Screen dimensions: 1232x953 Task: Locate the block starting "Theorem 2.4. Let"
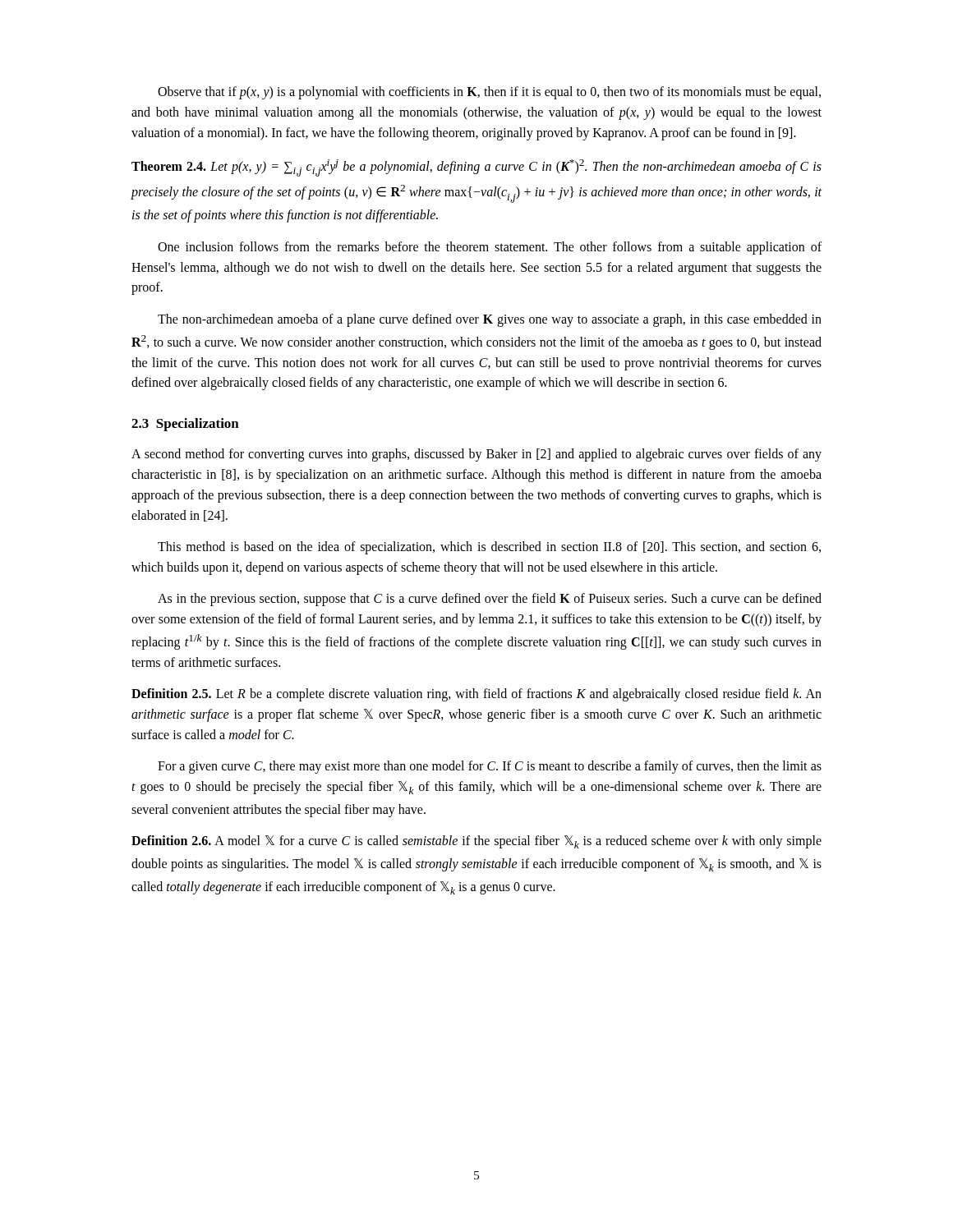click(x=476, y=190)
